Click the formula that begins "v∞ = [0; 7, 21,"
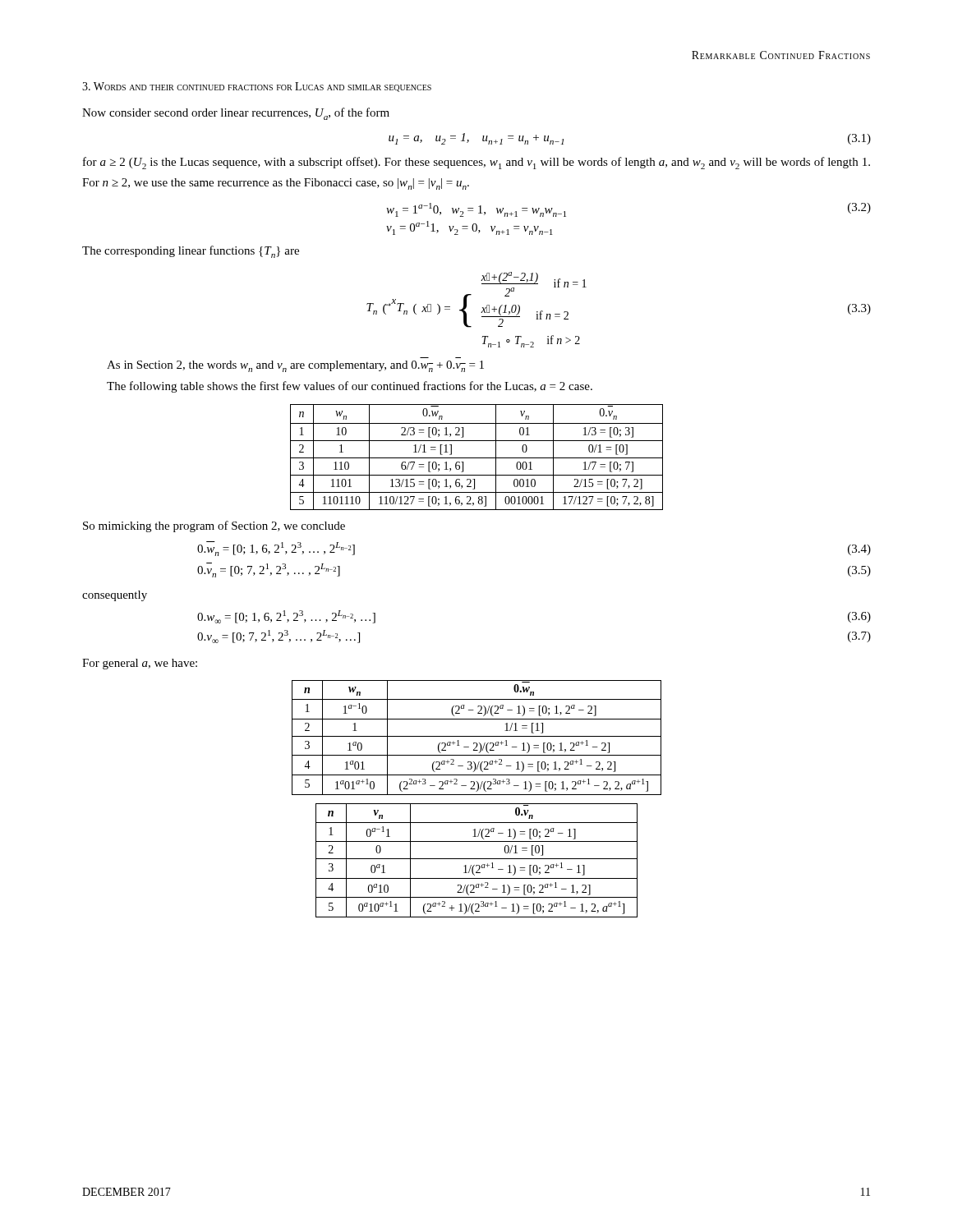This screenshot has height=1232, width=953. coord(244,636)
